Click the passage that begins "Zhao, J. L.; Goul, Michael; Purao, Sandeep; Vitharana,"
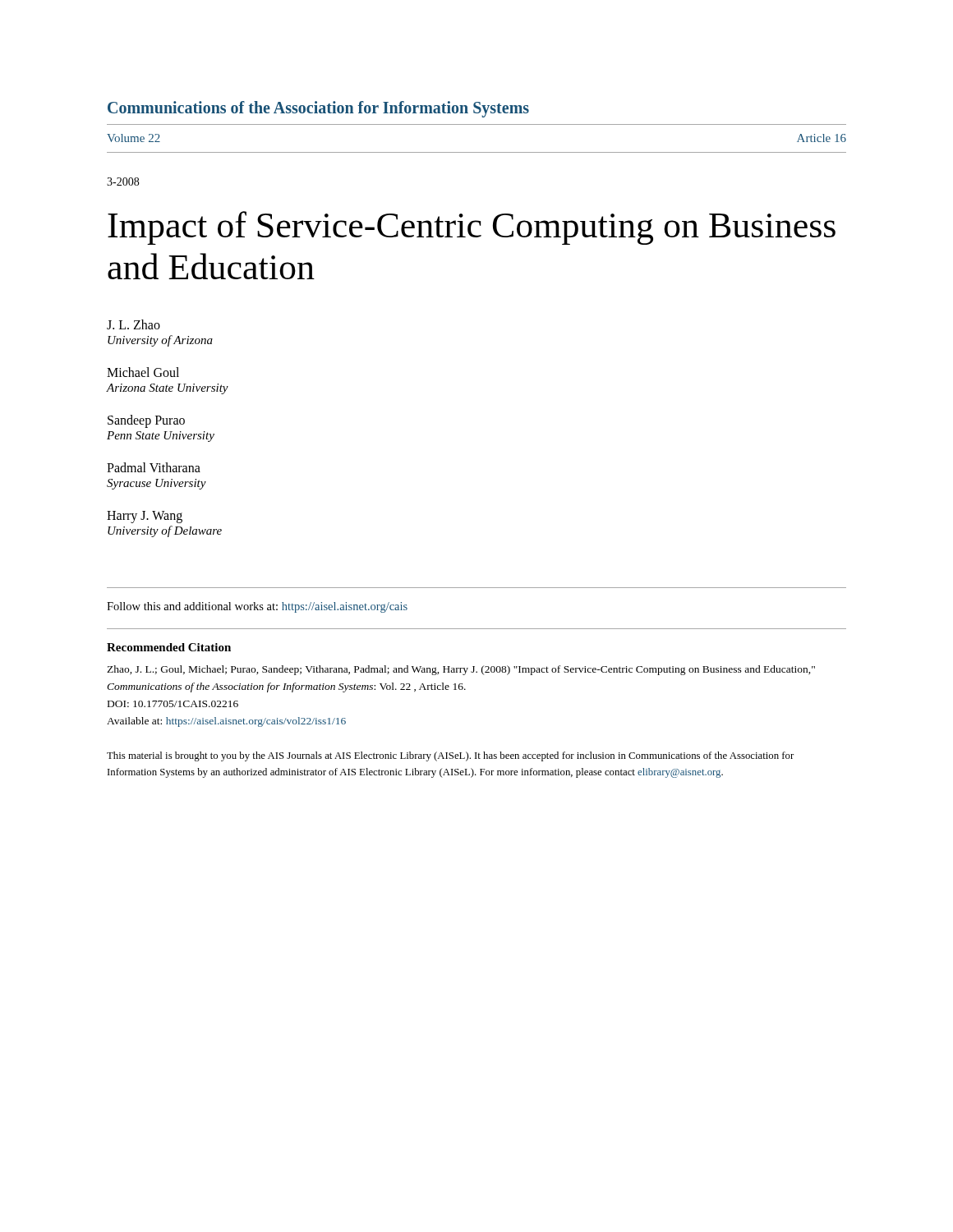This screenshot has width=953, height=1232. click(461, 695)
